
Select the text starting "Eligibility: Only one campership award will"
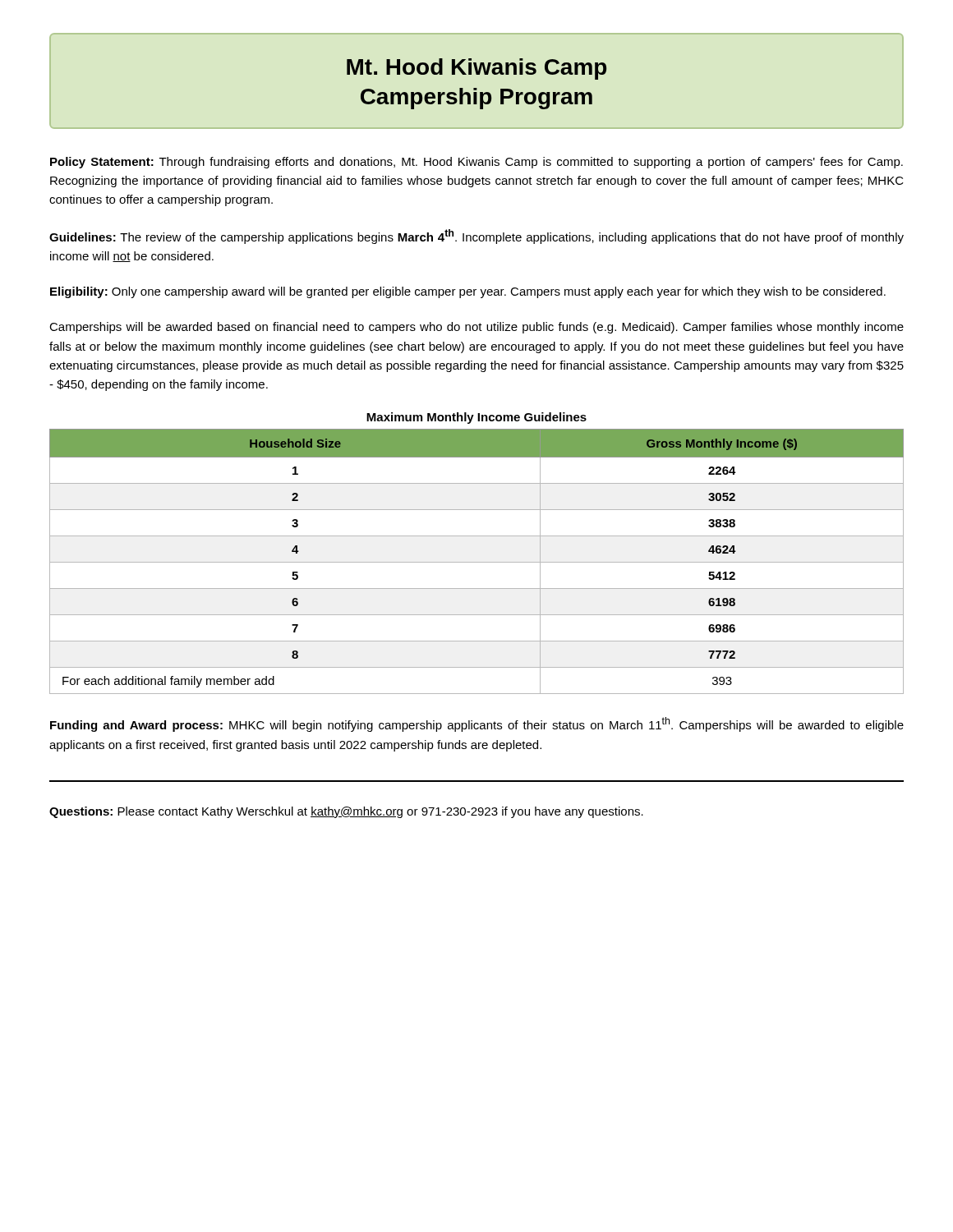[468, 291]
